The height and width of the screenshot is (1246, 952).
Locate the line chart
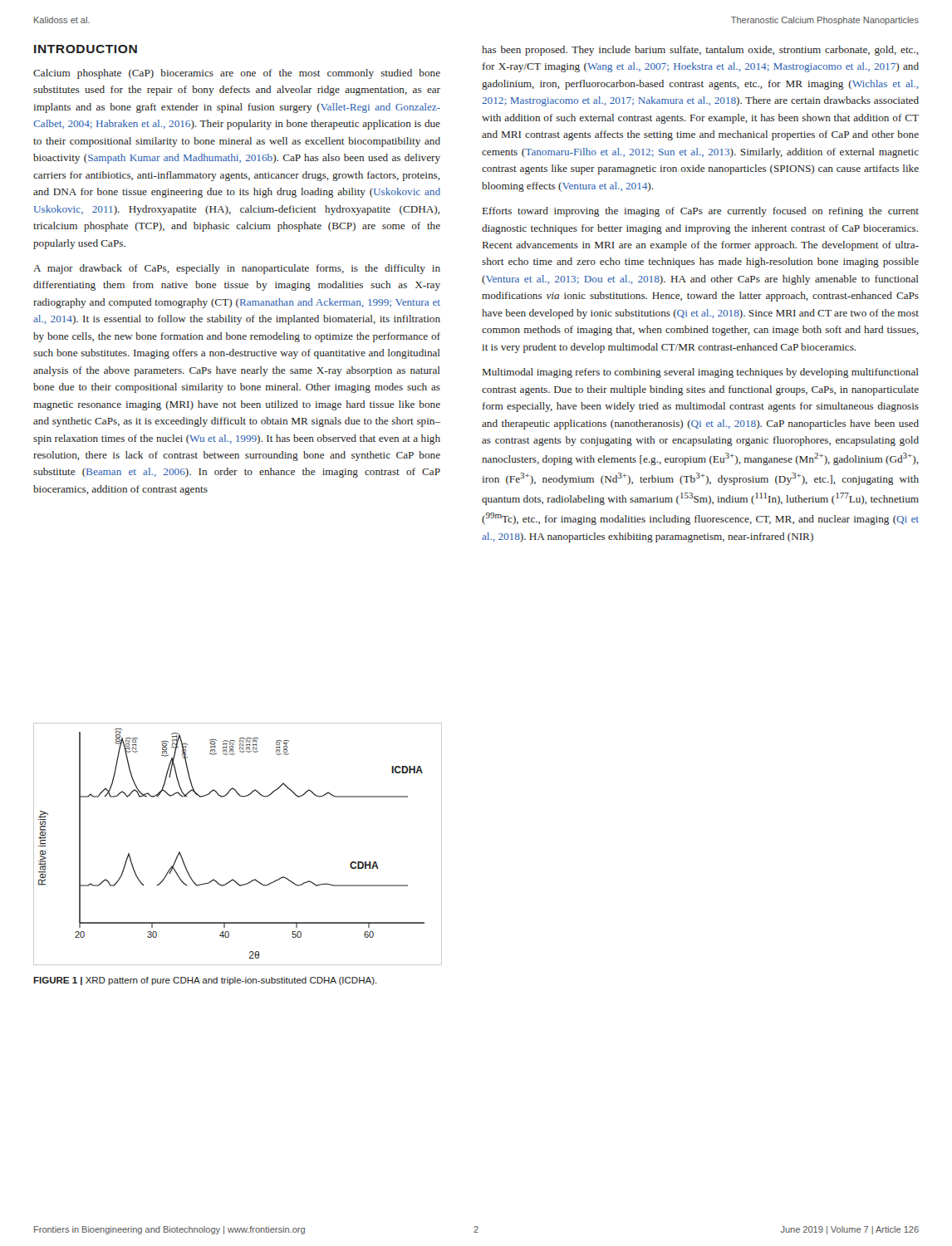[x=237, y=855]
